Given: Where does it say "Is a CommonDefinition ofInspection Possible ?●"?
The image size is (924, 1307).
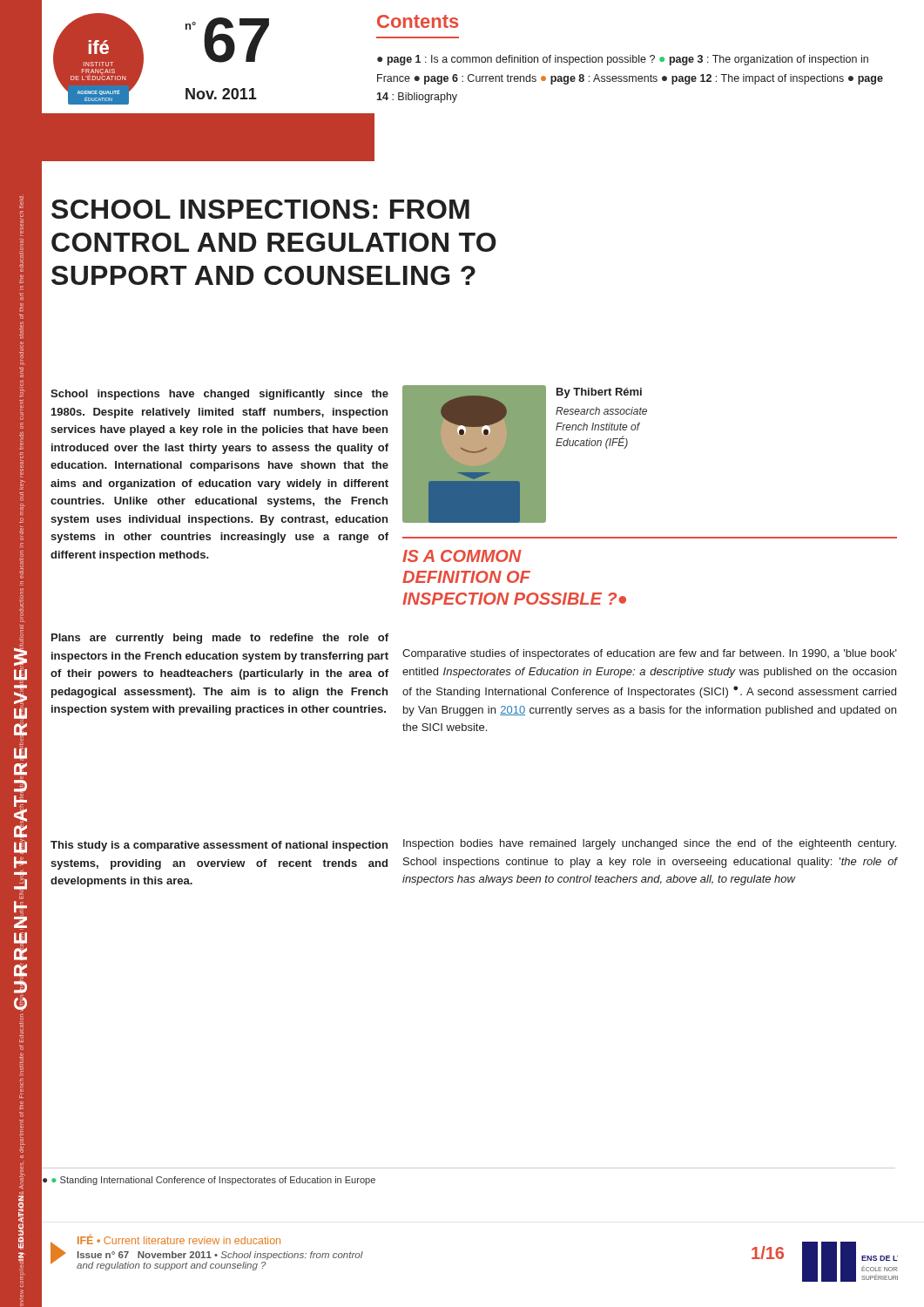Looking at the screenshot, I should point(462,556).
